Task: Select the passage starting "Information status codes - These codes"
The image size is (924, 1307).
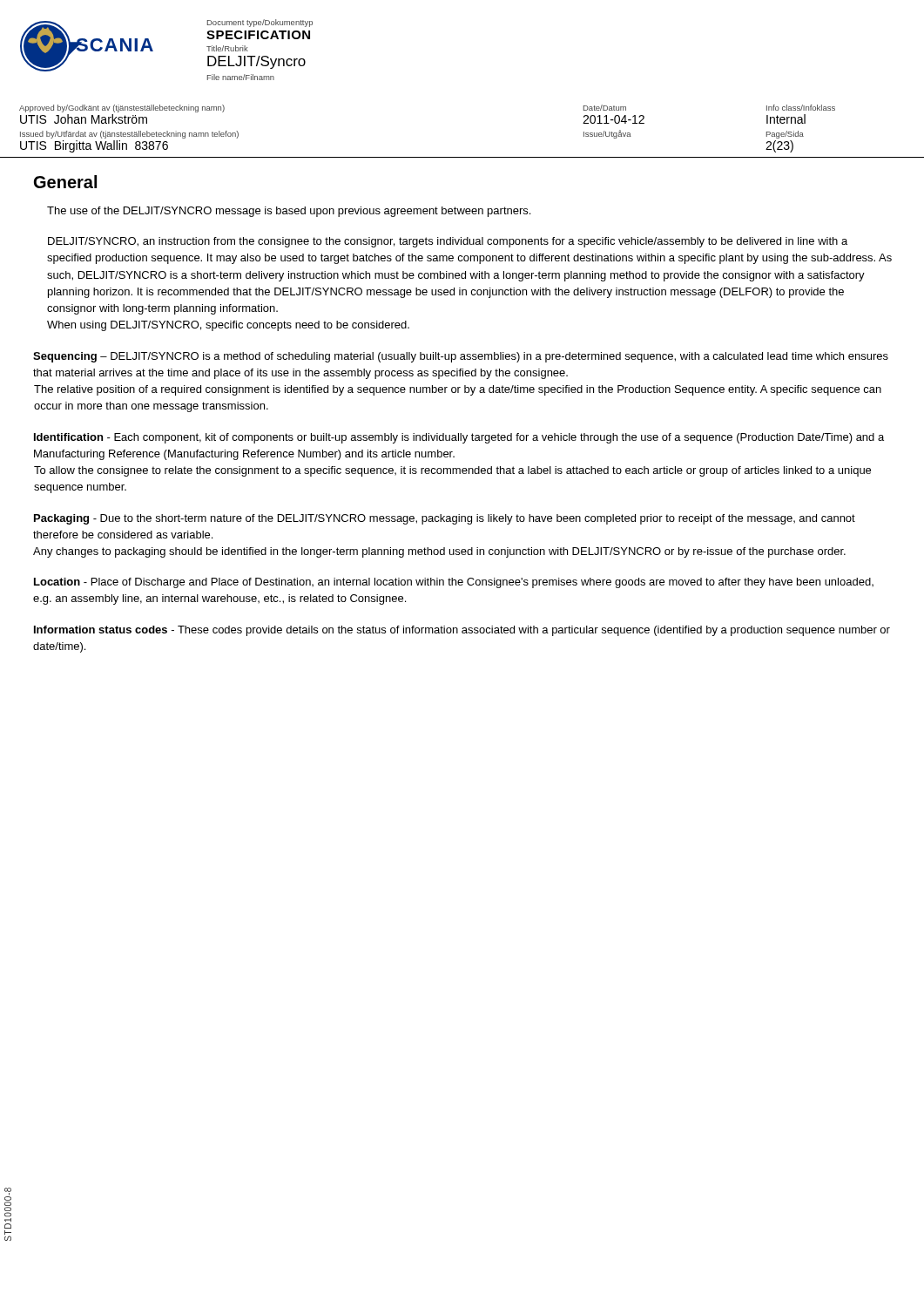Action: coord(462,638)
